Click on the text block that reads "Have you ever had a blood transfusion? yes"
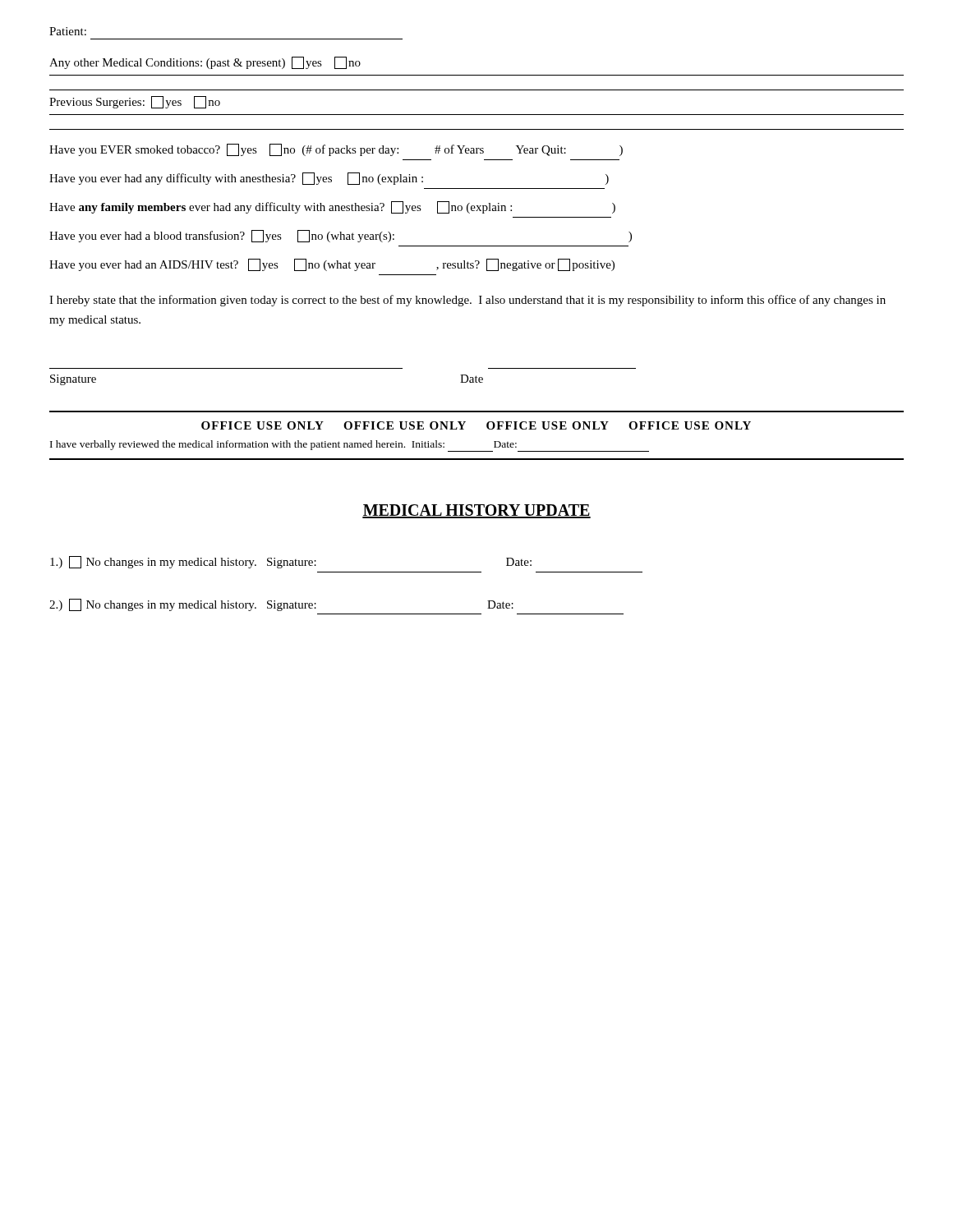This screenshot has height=1232, width=953. [341, 236]
